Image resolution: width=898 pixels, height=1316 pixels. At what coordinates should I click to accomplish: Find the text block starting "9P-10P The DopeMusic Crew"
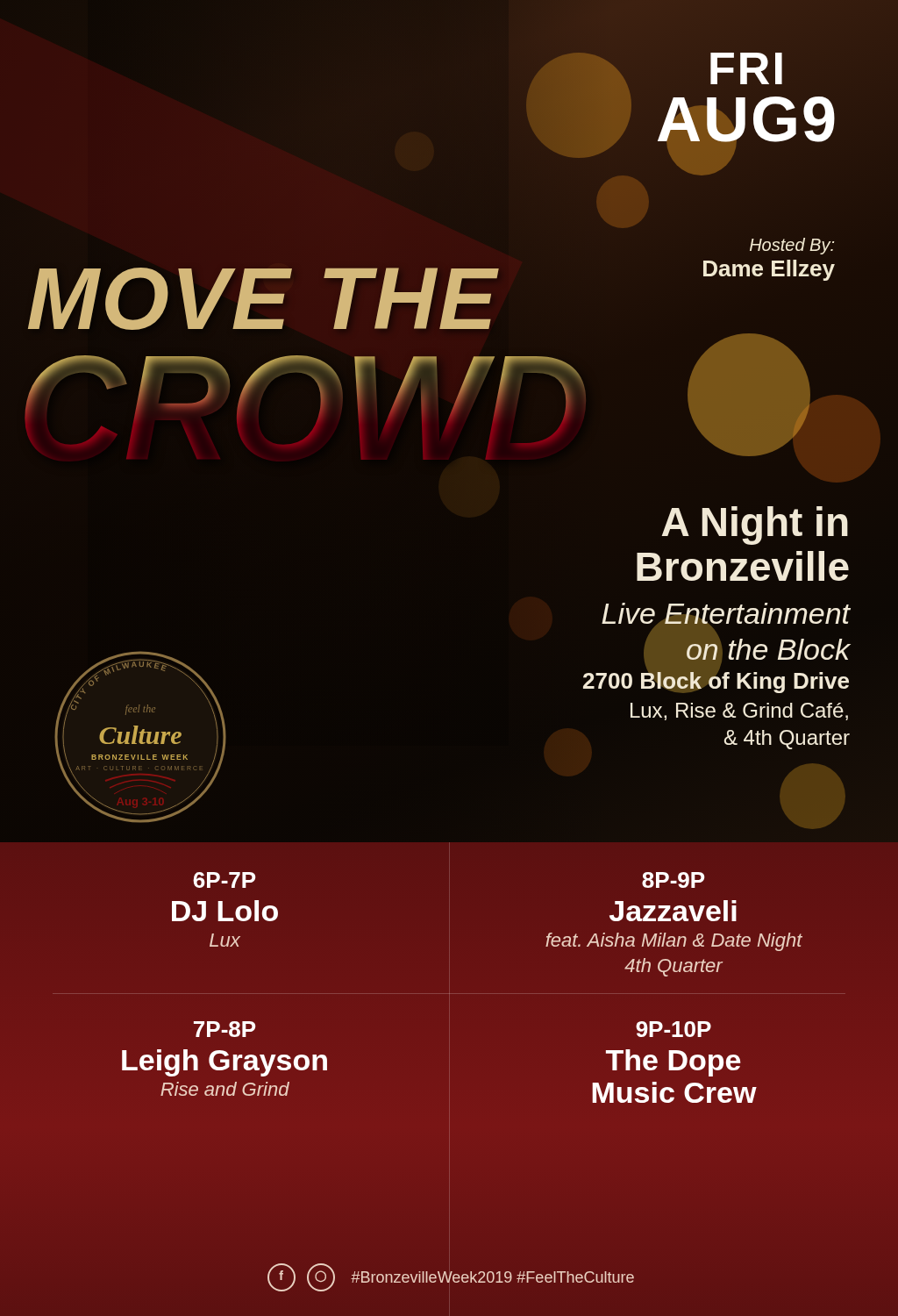[x=674, y=1064]
